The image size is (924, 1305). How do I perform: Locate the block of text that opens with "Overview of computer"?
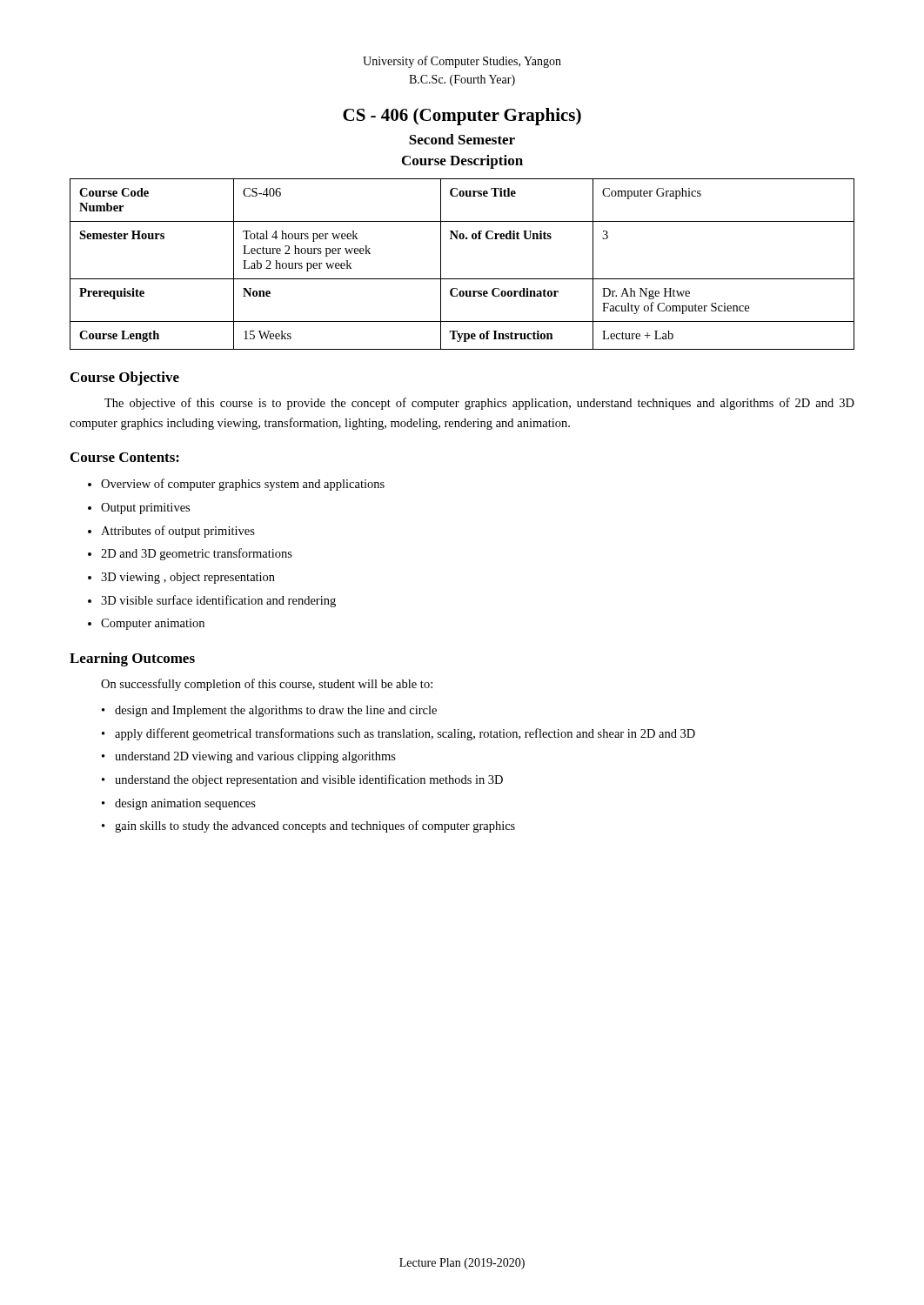(x=243, y=484)
